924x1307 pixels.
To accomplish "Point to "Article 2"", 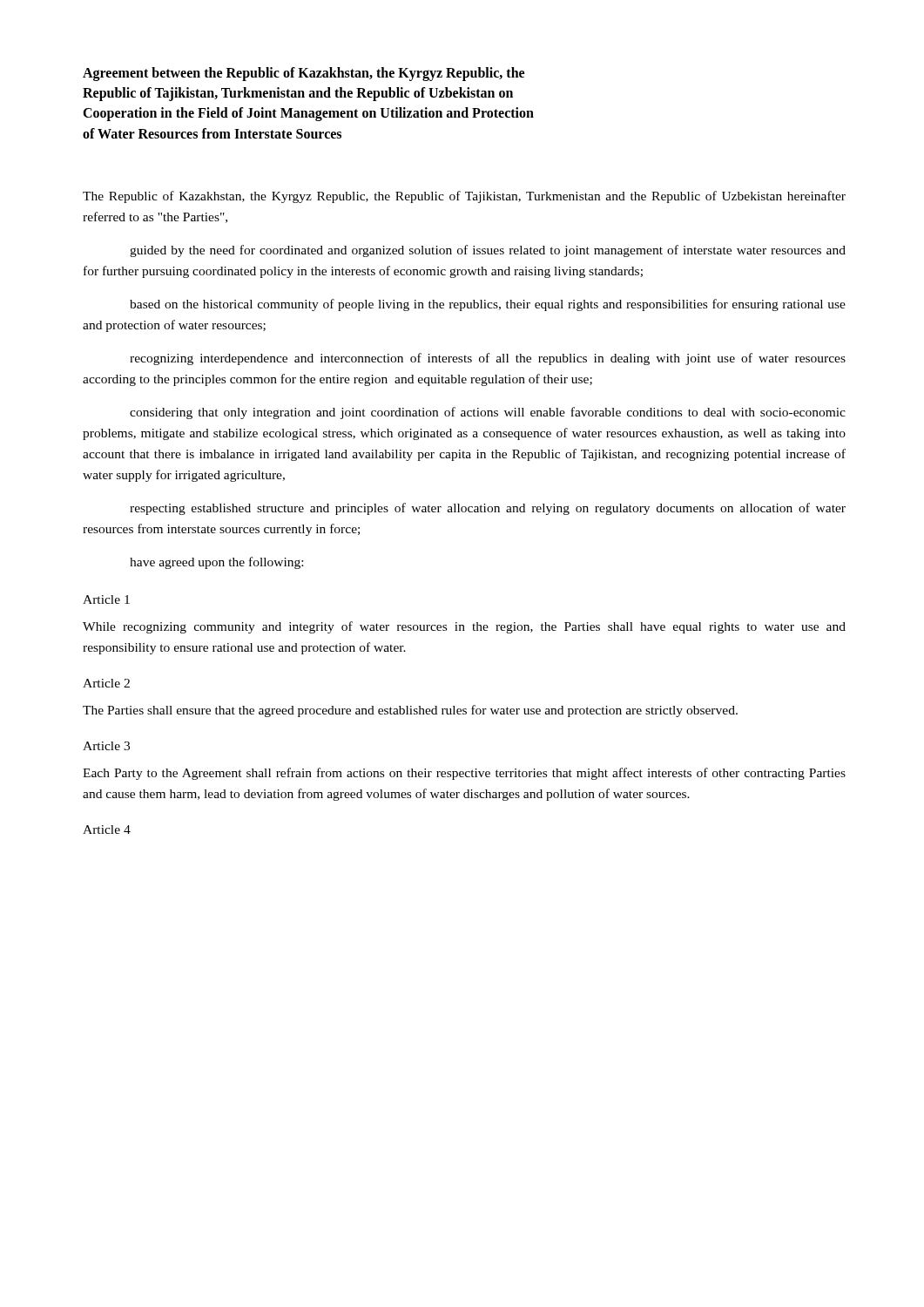I will (x=107, y=683).
